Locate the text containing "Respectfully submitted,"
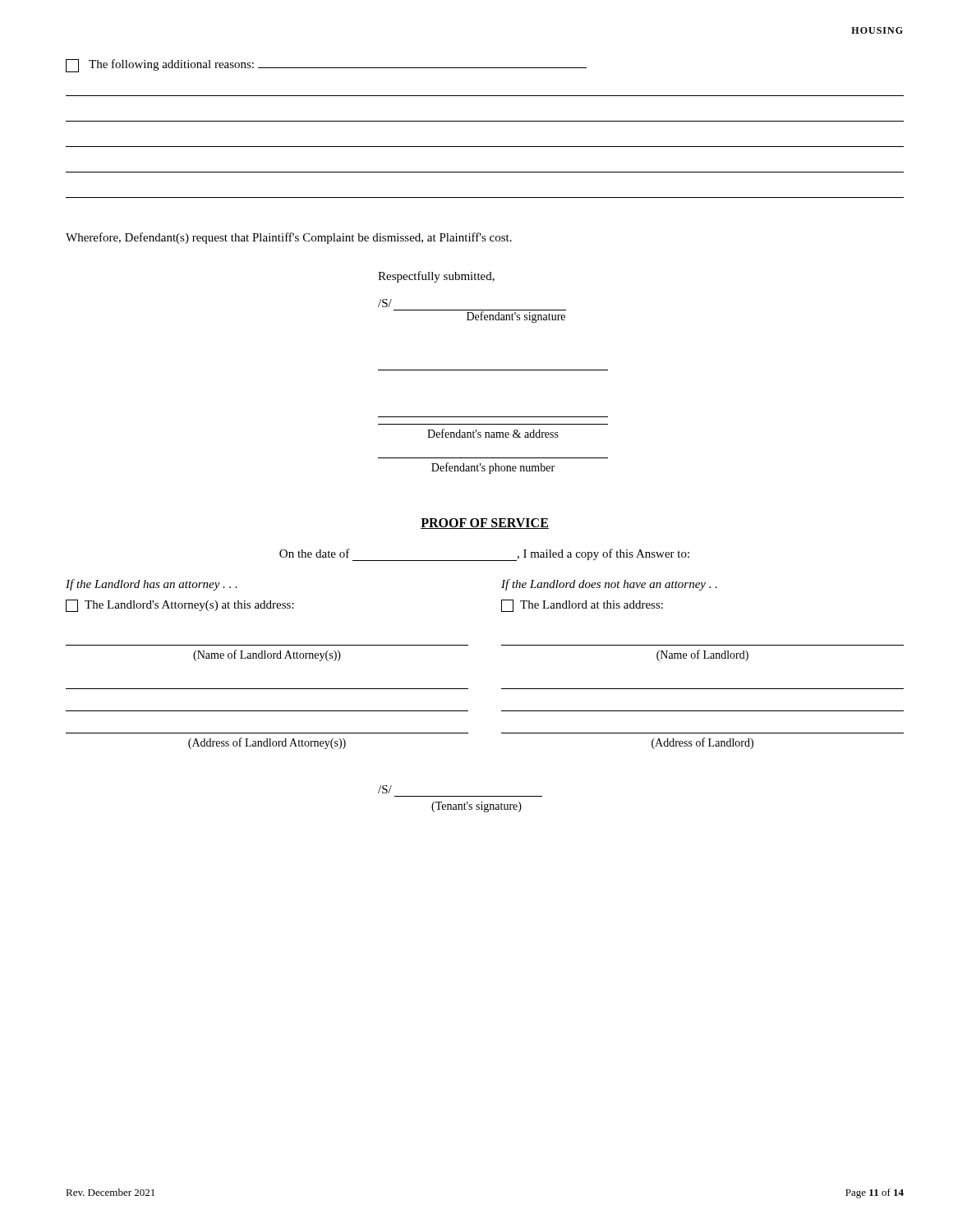The height and width of the screenshot is (1232, 953). [x=436, y=276]
